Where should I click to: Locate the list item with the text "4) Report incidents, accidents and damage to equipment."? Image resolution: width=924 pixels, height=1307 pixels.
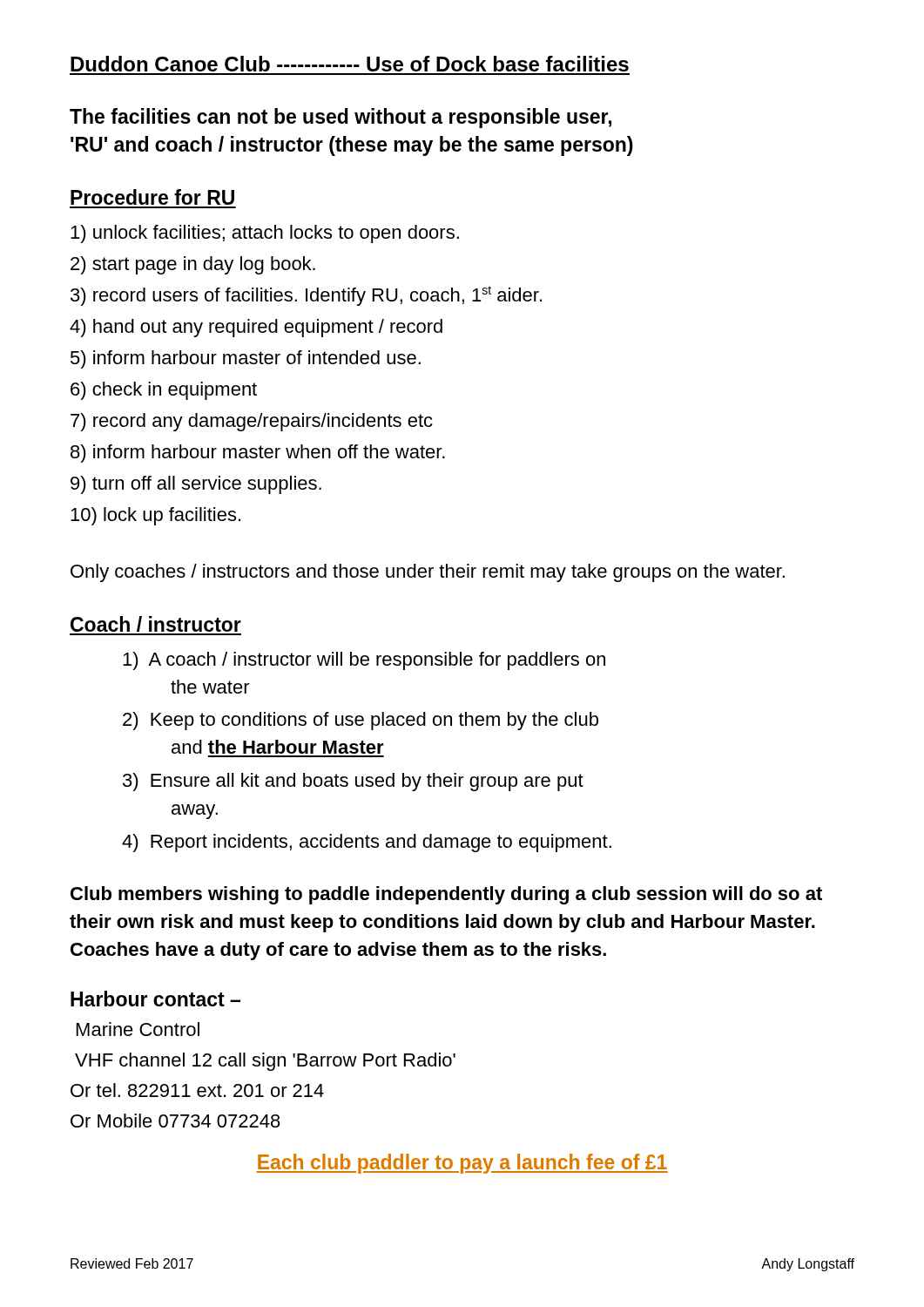[x=367, y=841]
